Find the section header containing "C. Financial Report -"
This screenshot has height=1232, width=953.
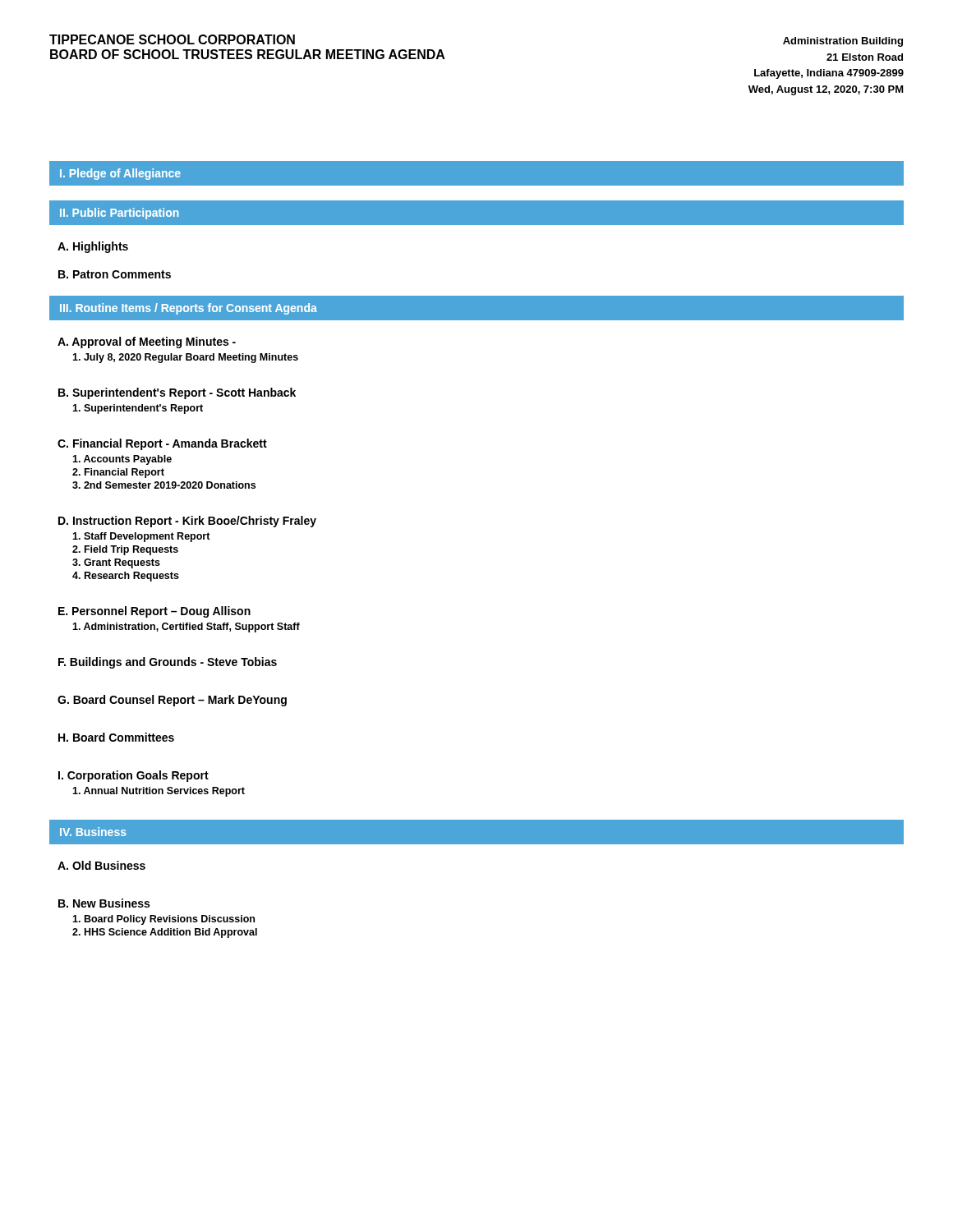[x=162, y=444]
